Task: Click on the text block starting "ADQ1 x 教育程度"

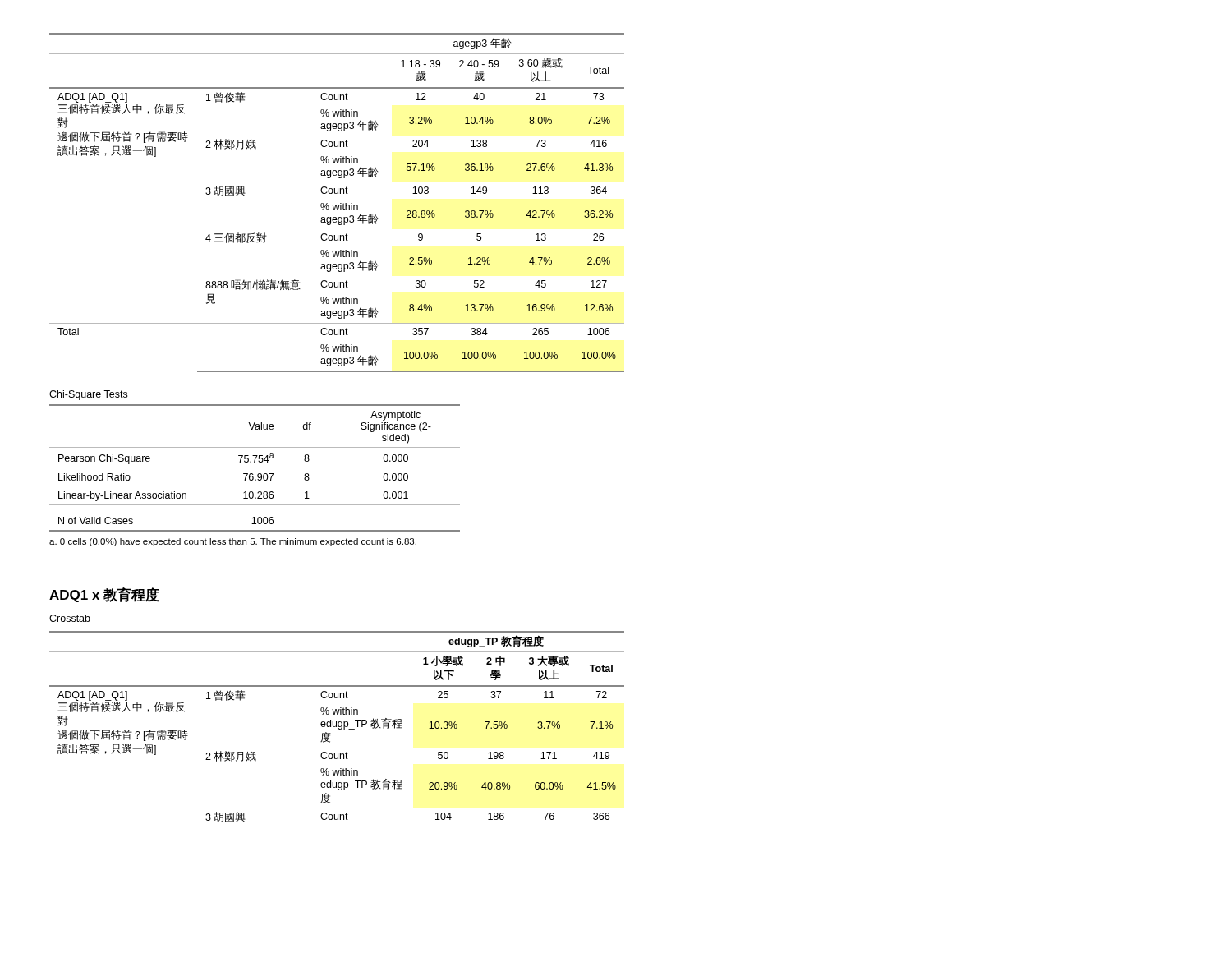Action: pyautogui.click(x=104, y=595)
